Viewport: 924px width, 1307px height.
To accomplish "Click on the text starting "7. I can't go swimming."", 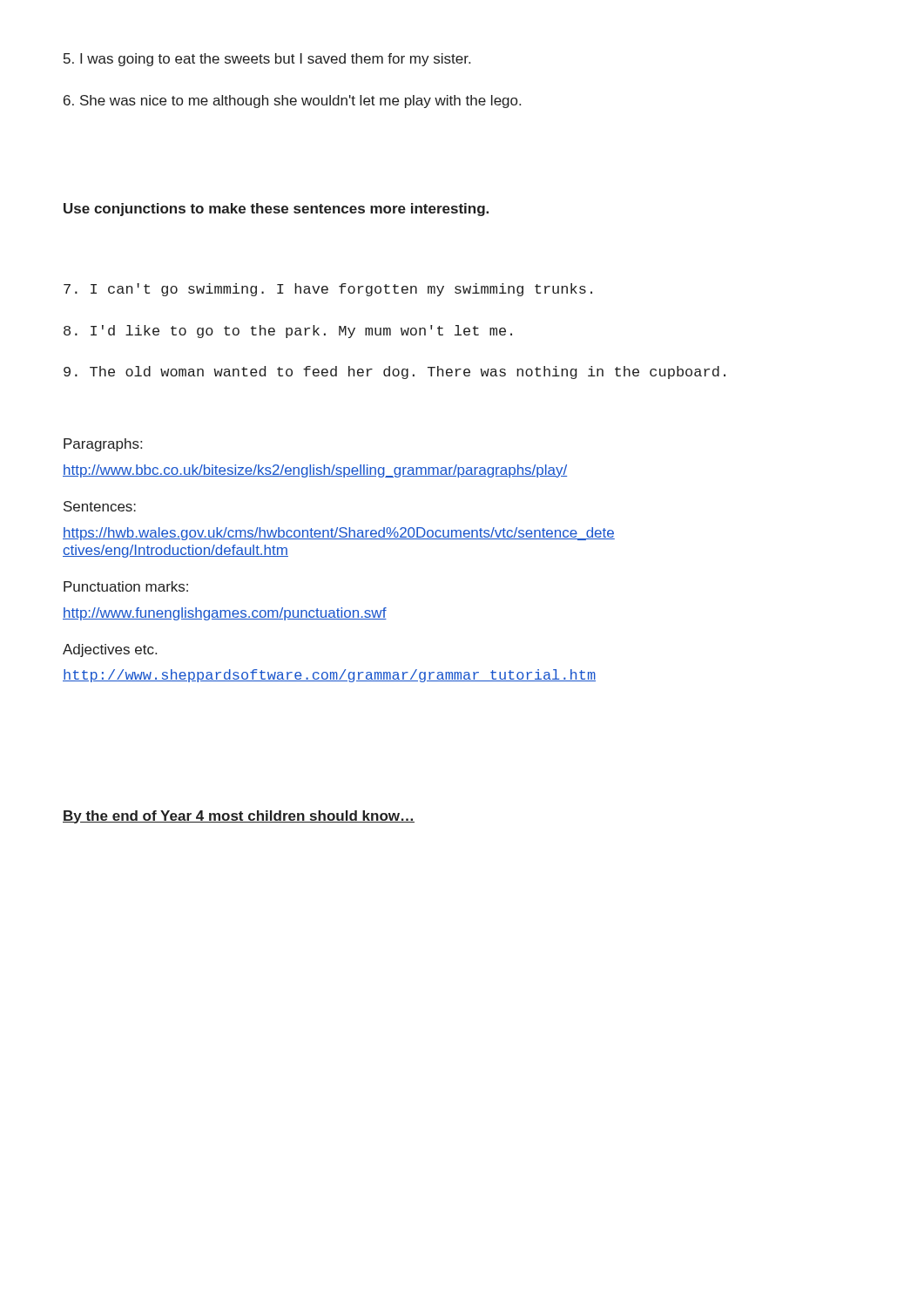I will (x=329, y=290).
